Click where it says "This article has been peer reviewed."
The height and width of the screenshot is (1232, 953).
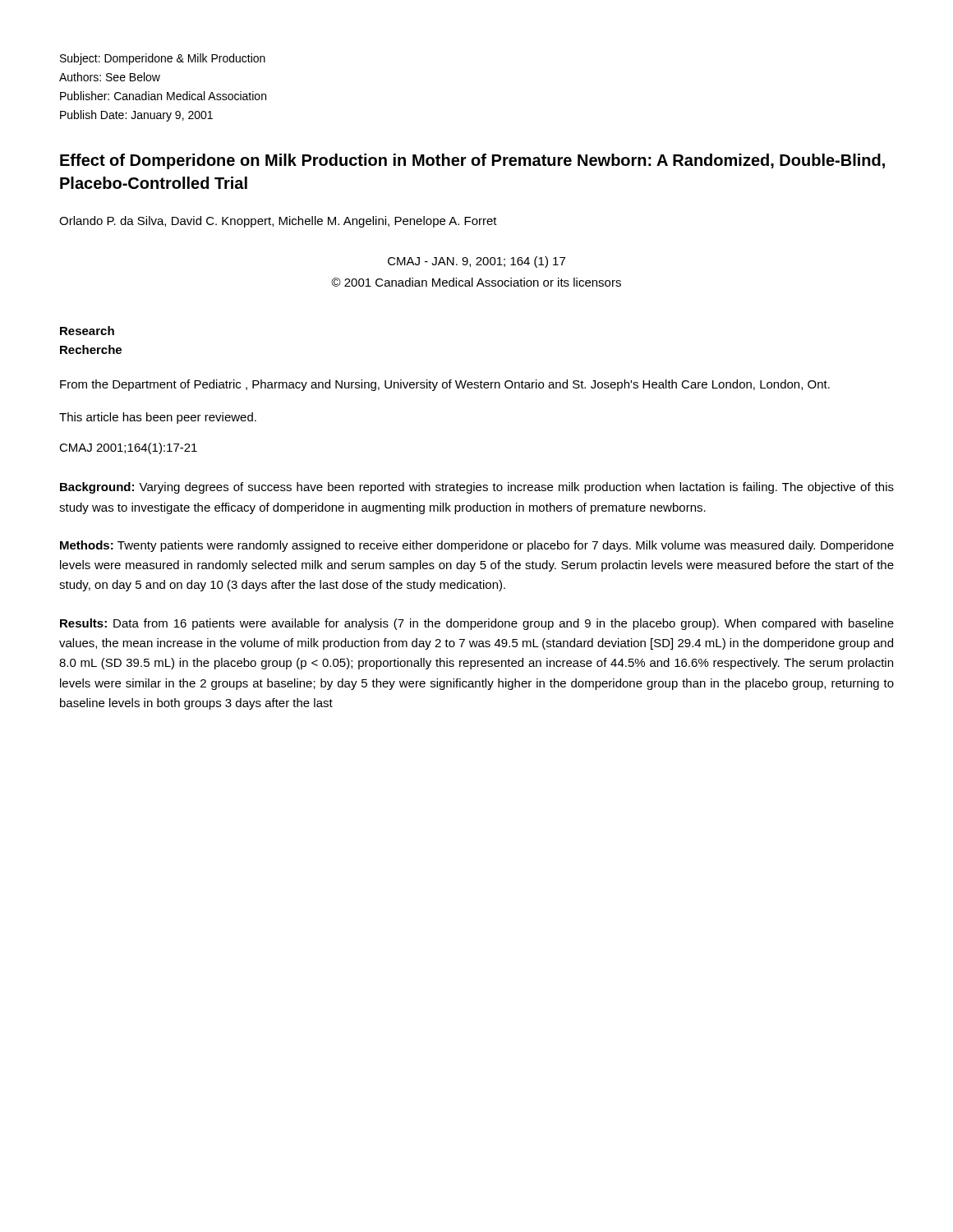point(158,417)
